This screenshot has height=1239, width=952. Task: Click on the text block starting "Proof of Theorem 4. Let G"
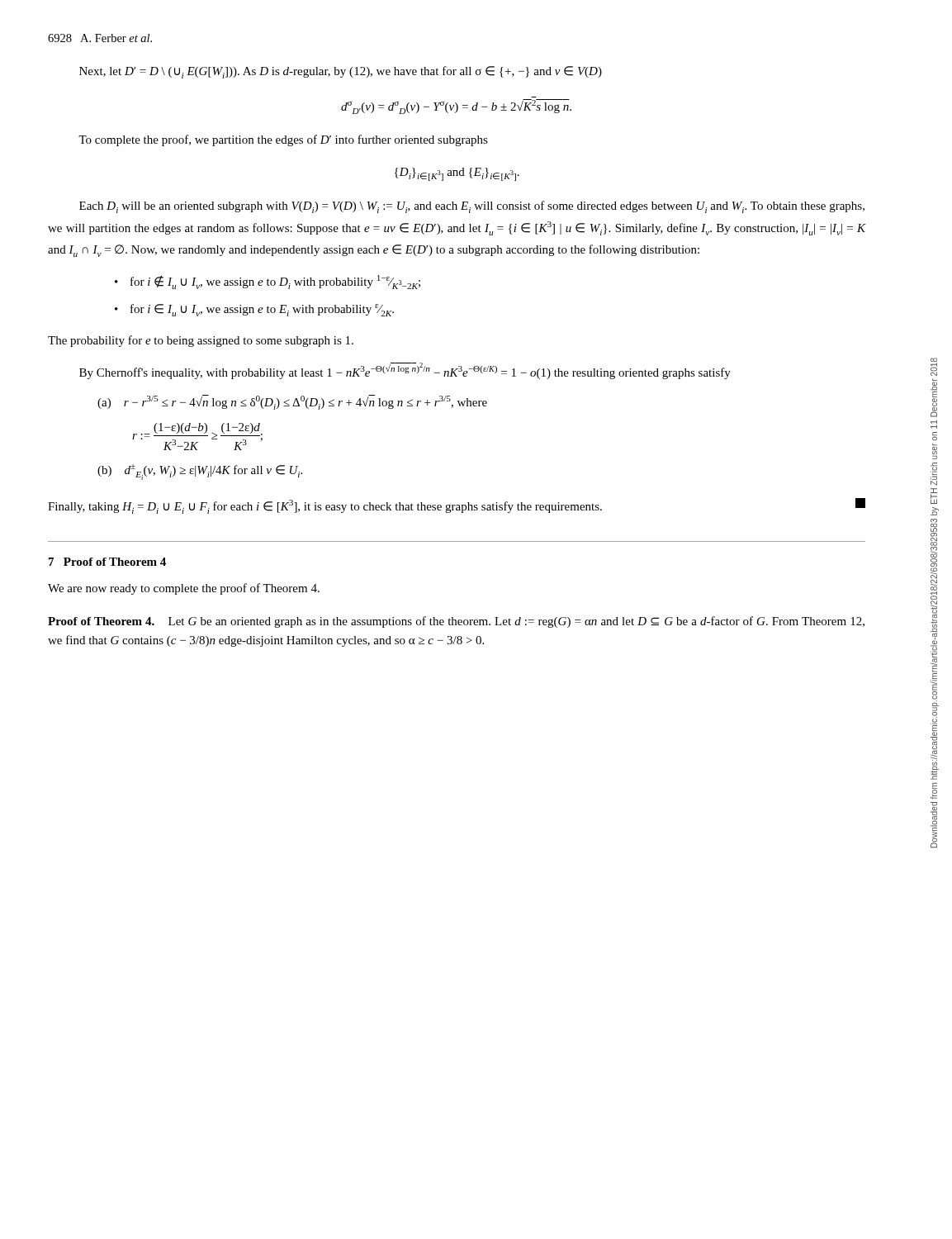tap(457, 630)
